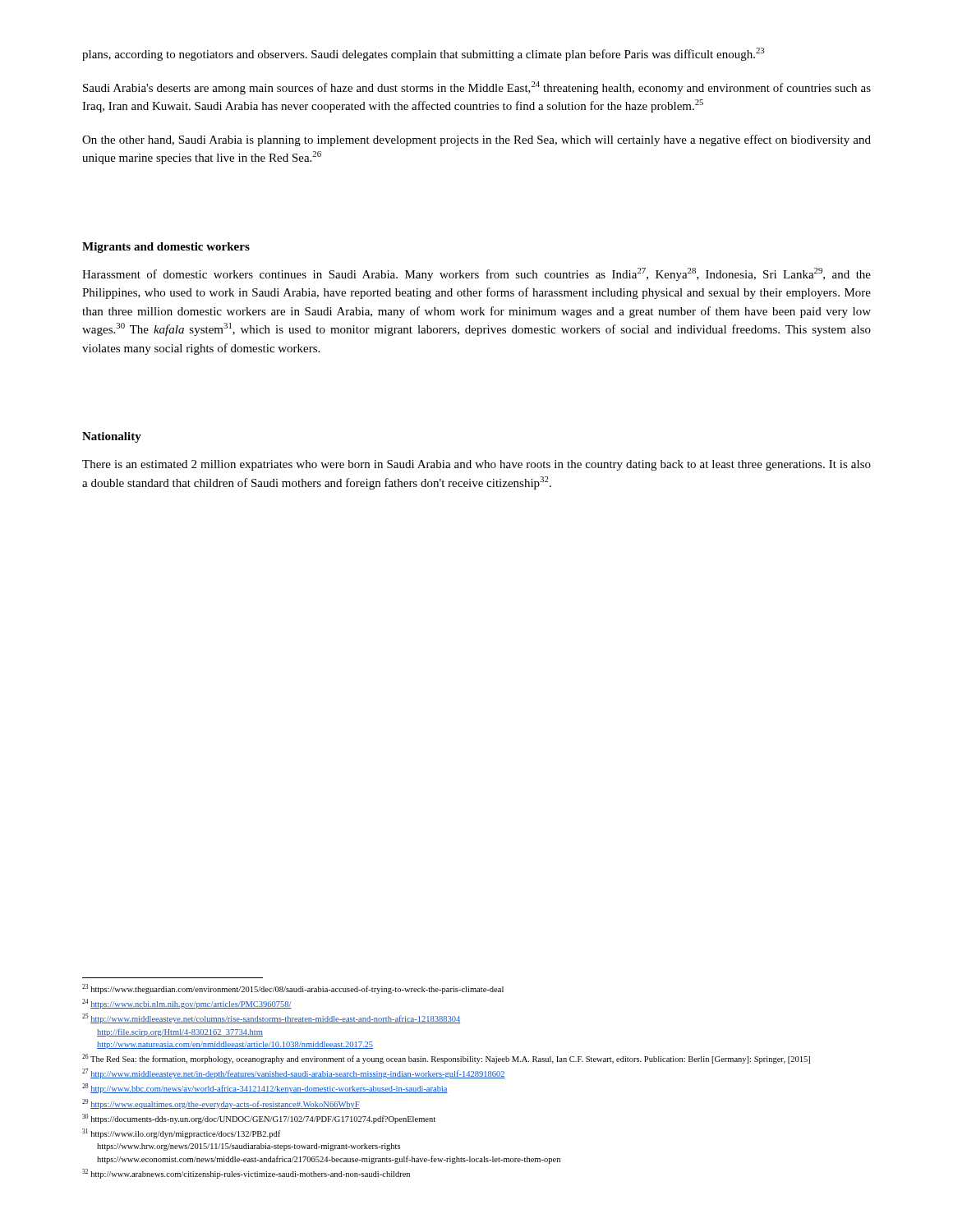Point to "30 https://documents-dds-ny.un.org/doc/UNDOC/GEN/G17/102/74/PDF/G1710274.pdf?OpenElement"

[259, 1118]
